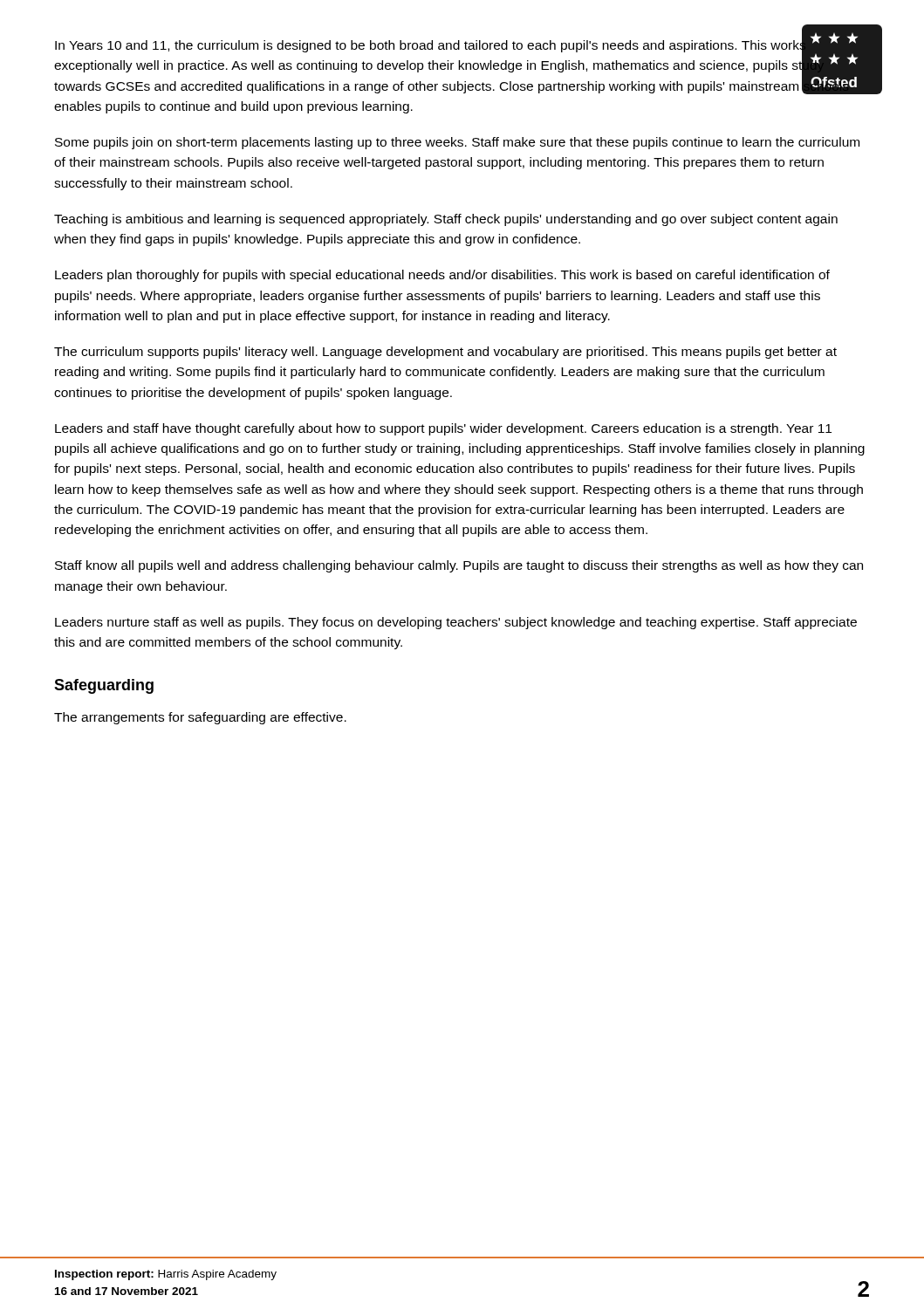
Task: Select the text starting "Leaders nurture staff as well"
Action: pos(462,632)
